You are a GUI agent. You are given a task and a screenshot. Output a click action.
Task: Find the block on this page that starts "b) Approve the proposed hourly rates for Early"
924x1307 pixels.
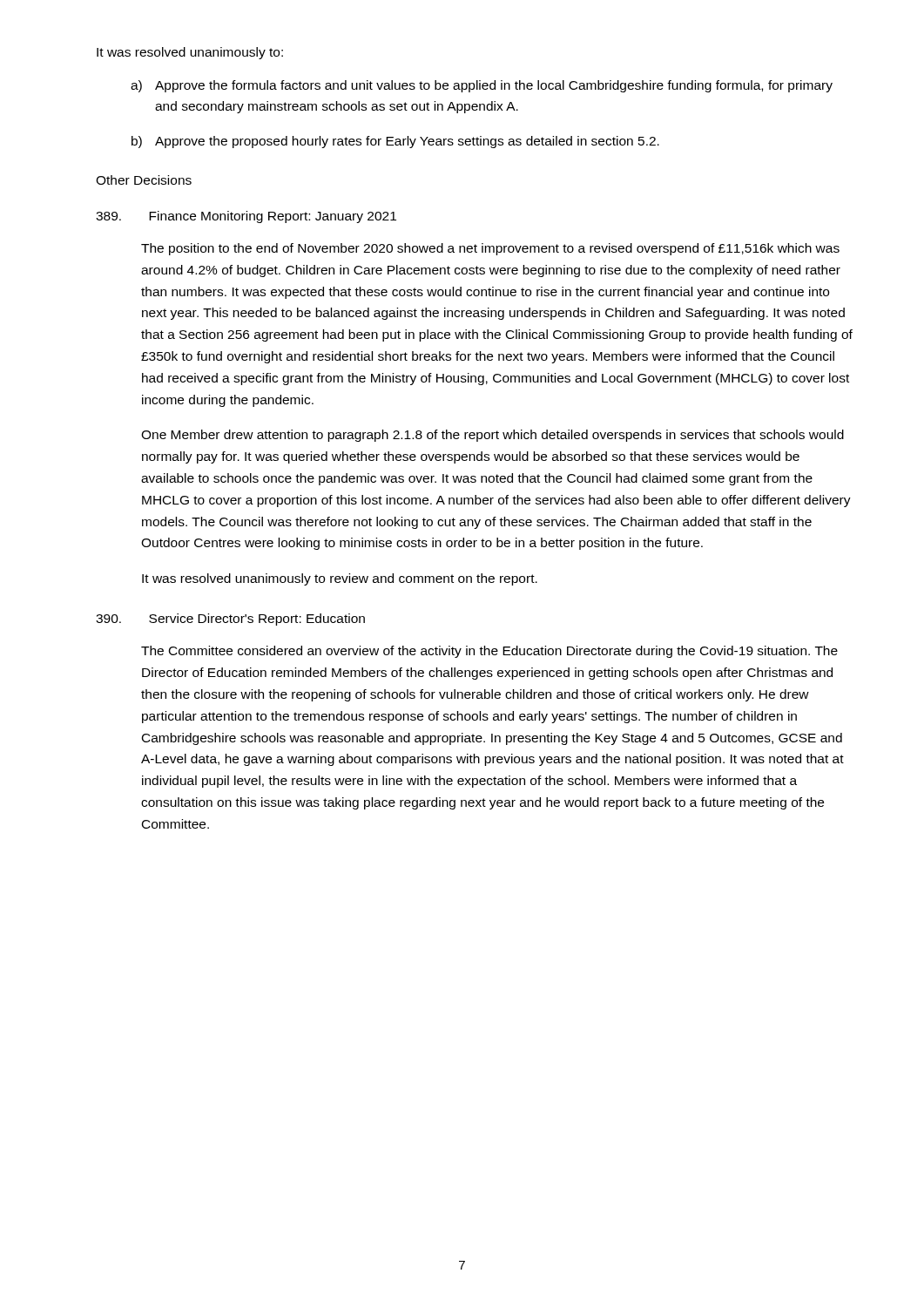point(395,141)
